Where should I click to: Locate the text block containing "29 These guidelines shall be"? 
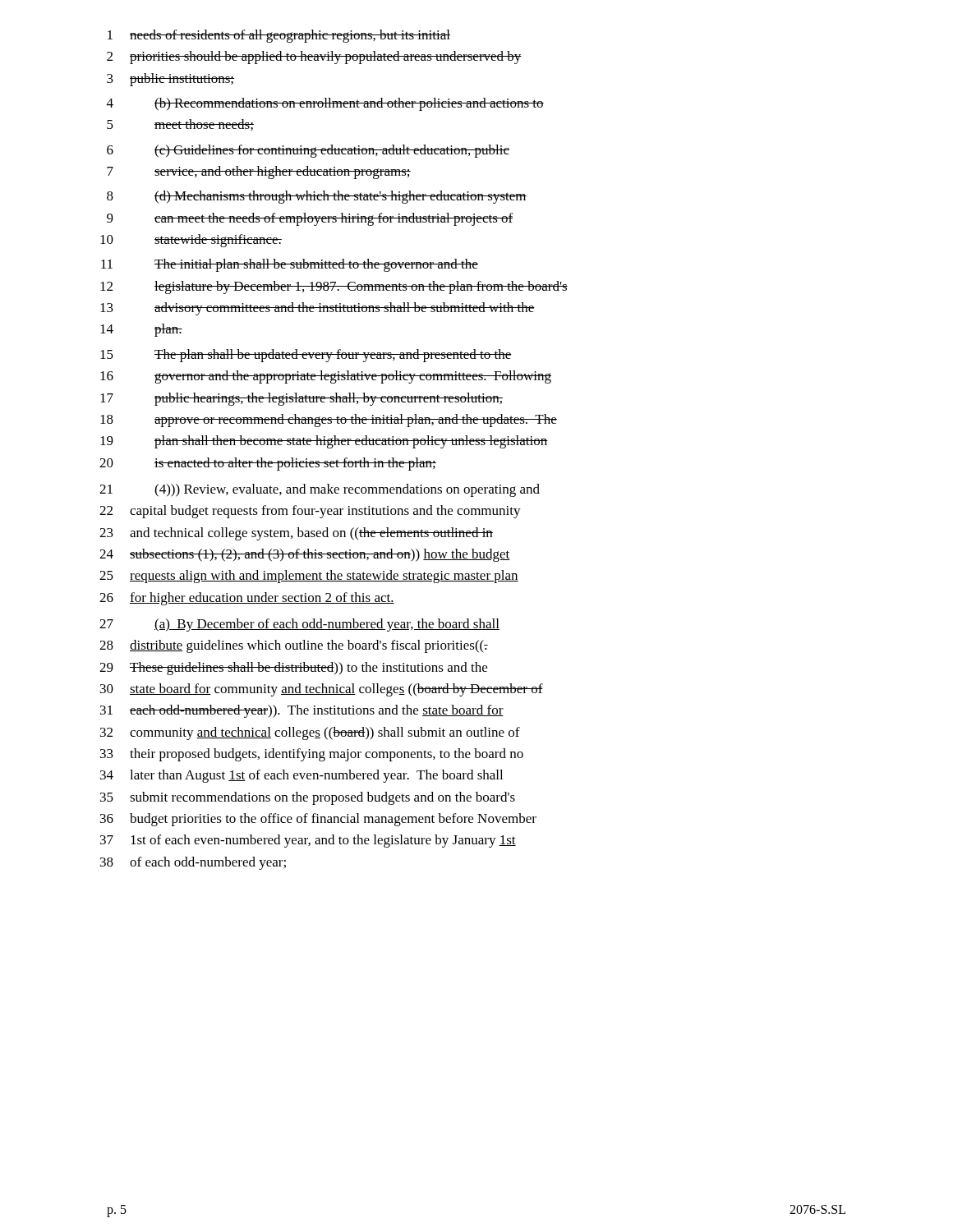(x=485, y=668)
